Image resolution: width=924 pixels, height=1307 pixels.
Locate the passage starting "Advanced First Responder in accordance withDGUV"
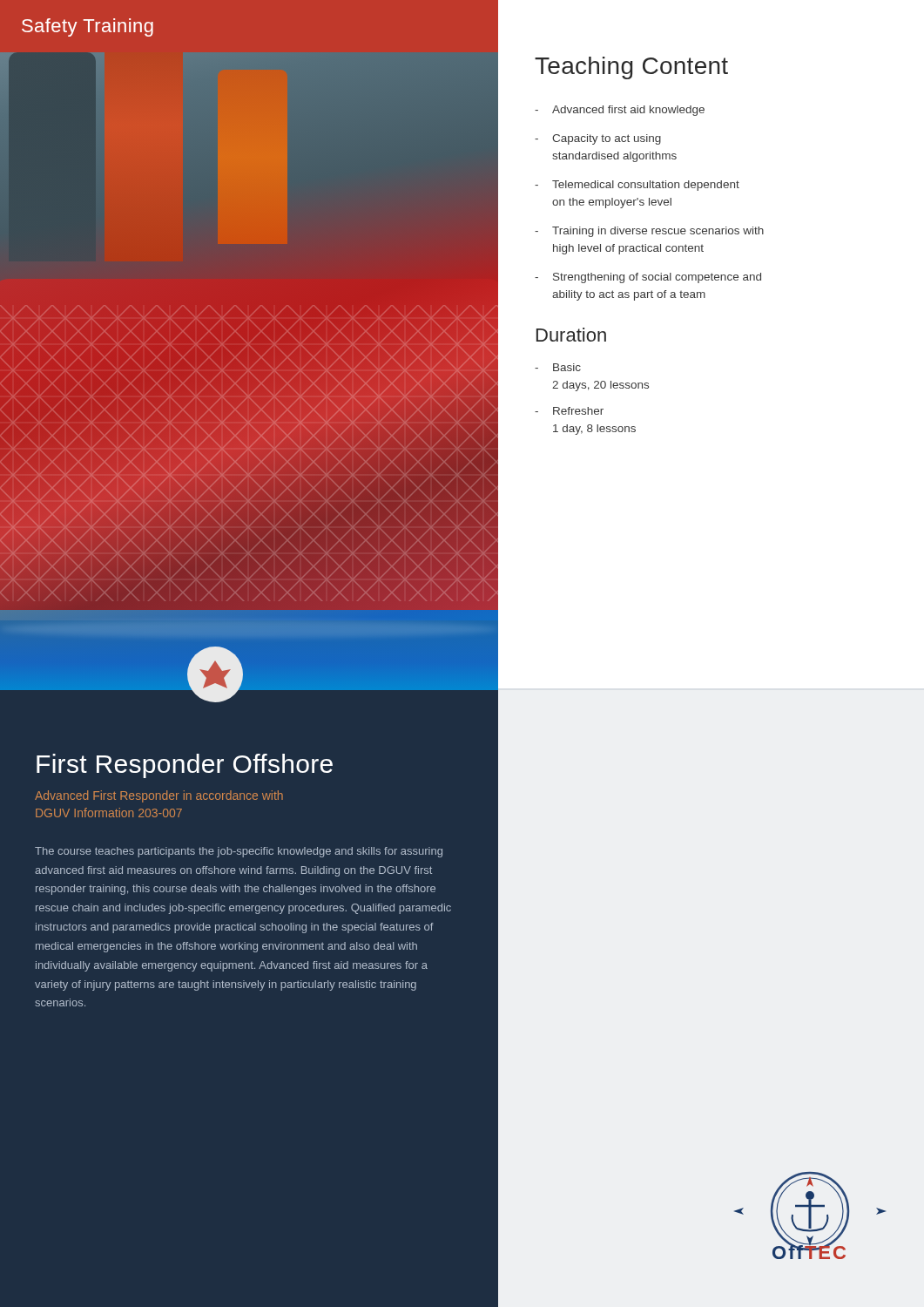coord(159,804)
